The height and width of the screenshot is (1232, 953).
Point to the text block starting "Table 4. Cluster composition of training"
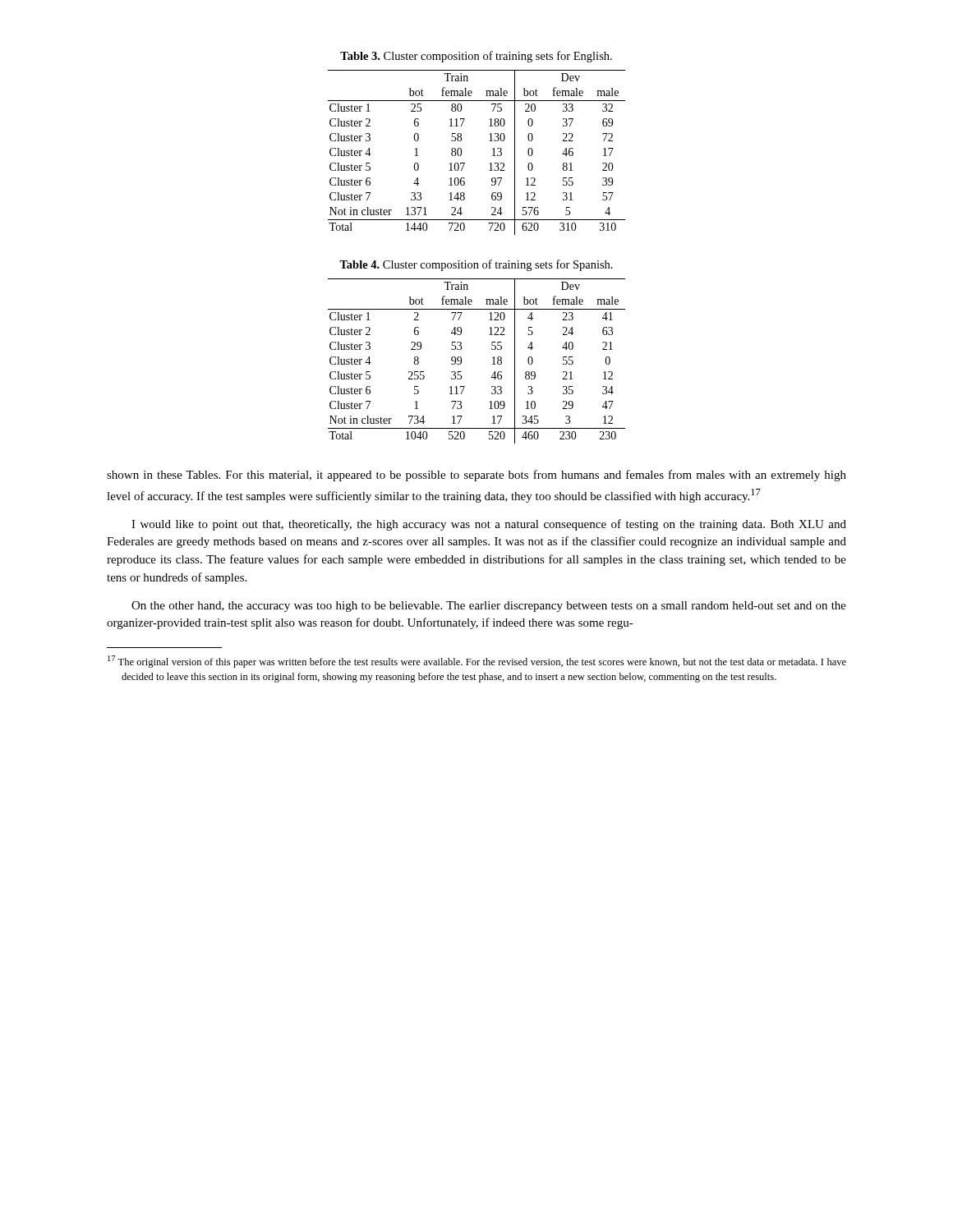tap(476, 264)
